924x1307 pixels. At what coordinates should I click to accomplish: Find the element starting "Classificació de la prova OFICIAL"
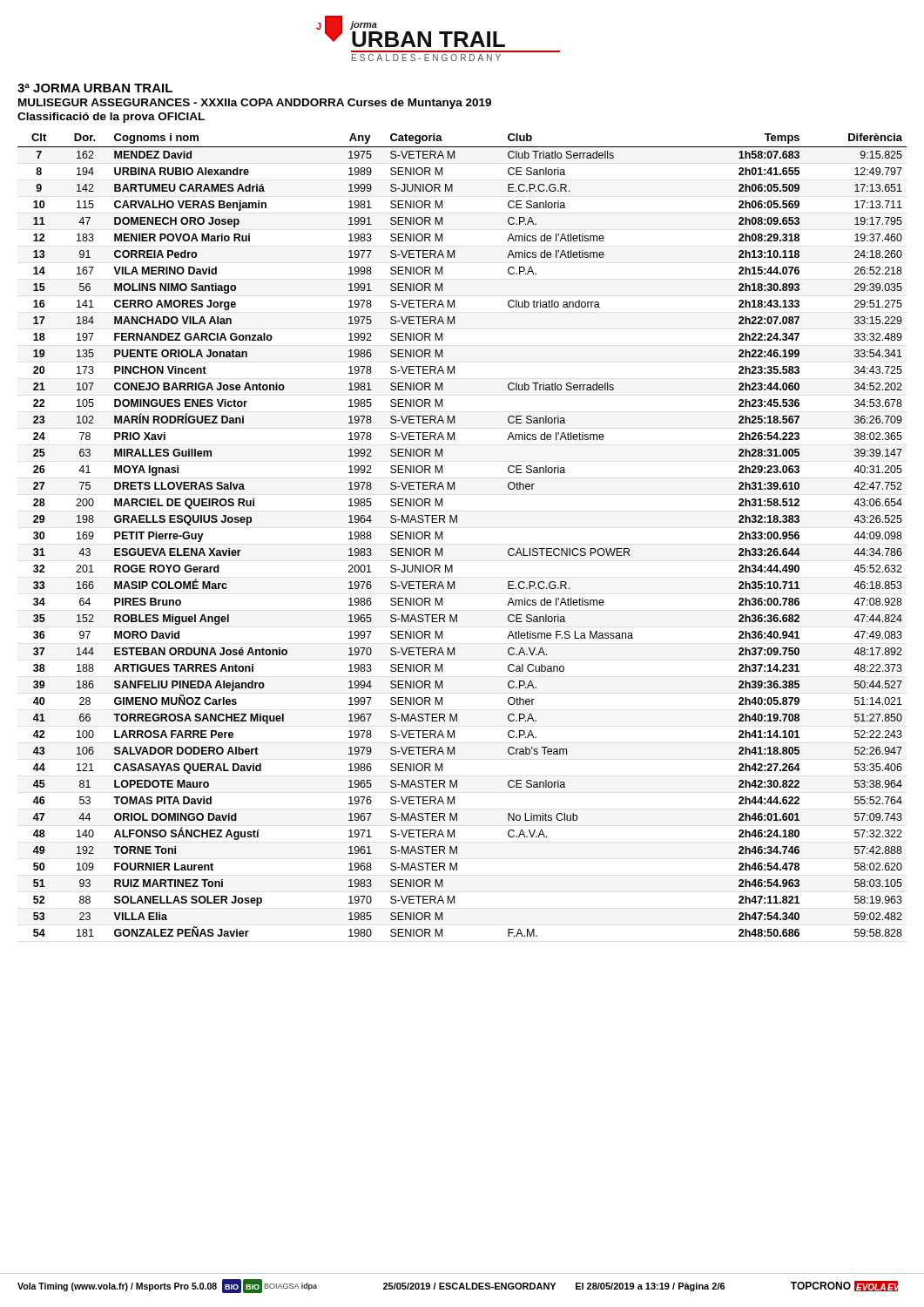[x=111, y=116]
